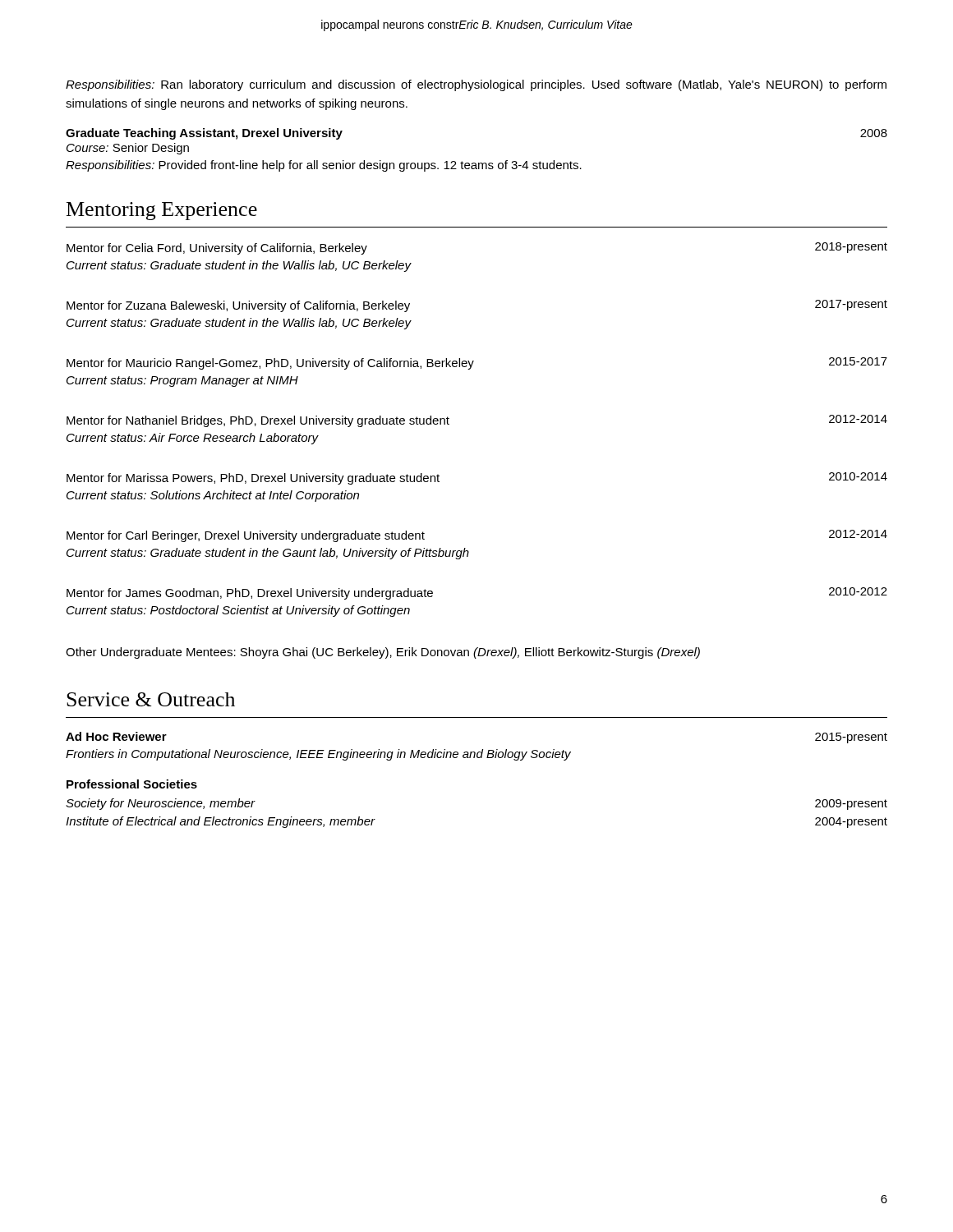Select the list item that says "Mentor for Mauricio Rangel-Gomez, PhD, University"
The width and height of the screenshot is (953, 1232).
pyautogui.click(x=476, y=371)
